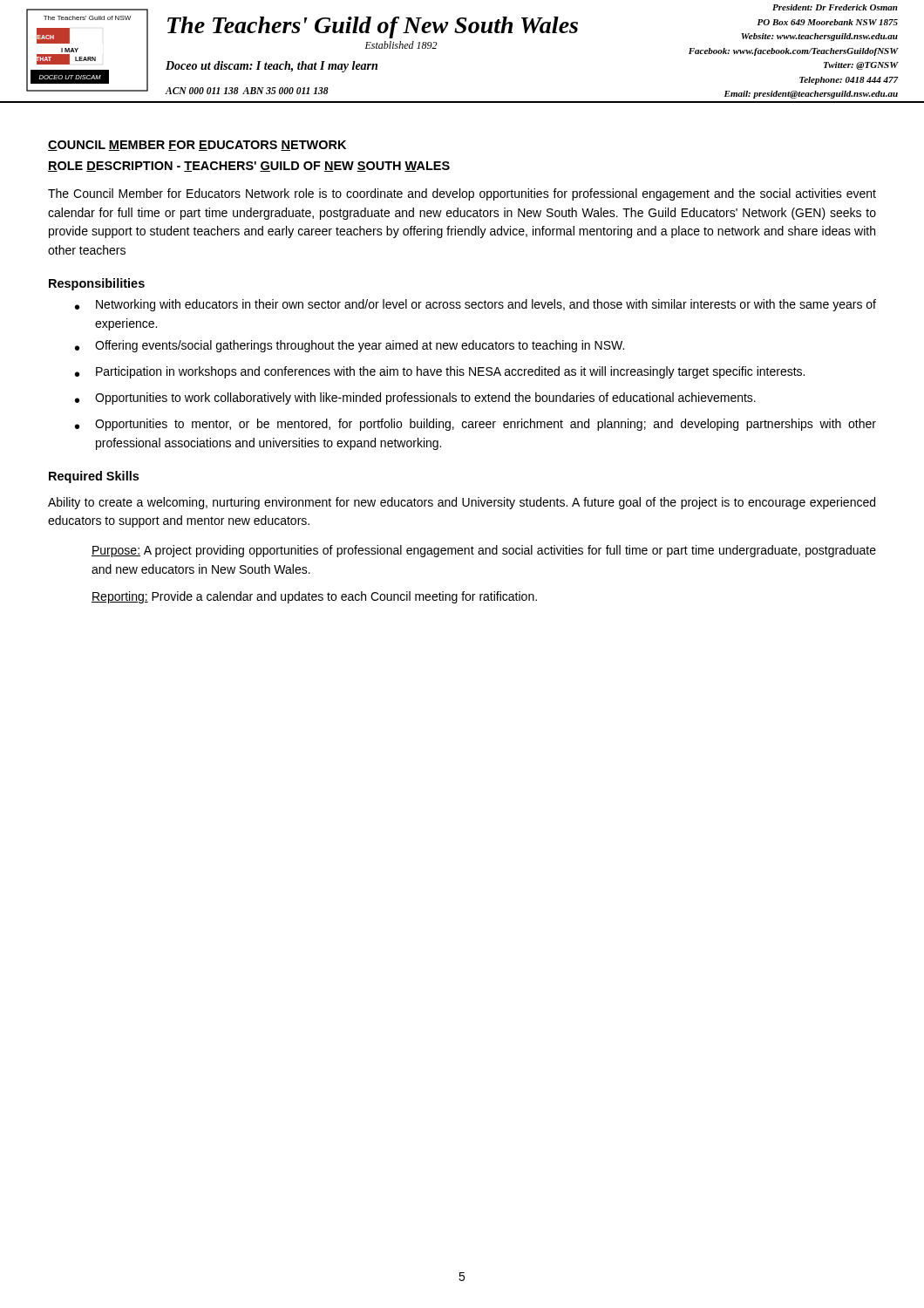Point to the section header beginning "COUNCIL MEMBER FOR EDUCATORS NETWORK ROLE DESCRIPTION -"
This screenshot has height=1308, width=924.
coord(197,146)
